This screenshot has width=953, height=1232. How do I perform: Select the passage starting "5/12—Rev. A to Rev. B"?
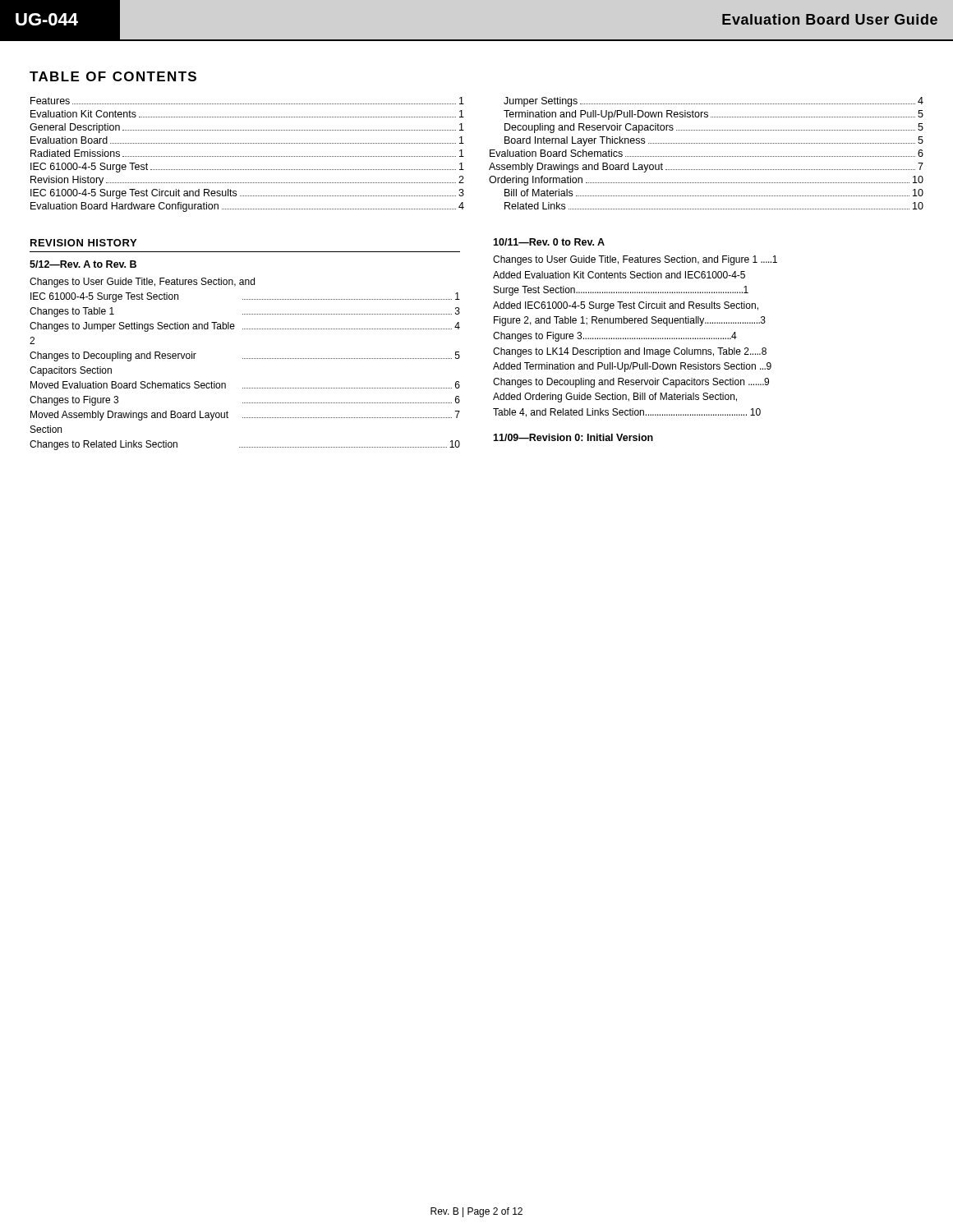(83, 264)
